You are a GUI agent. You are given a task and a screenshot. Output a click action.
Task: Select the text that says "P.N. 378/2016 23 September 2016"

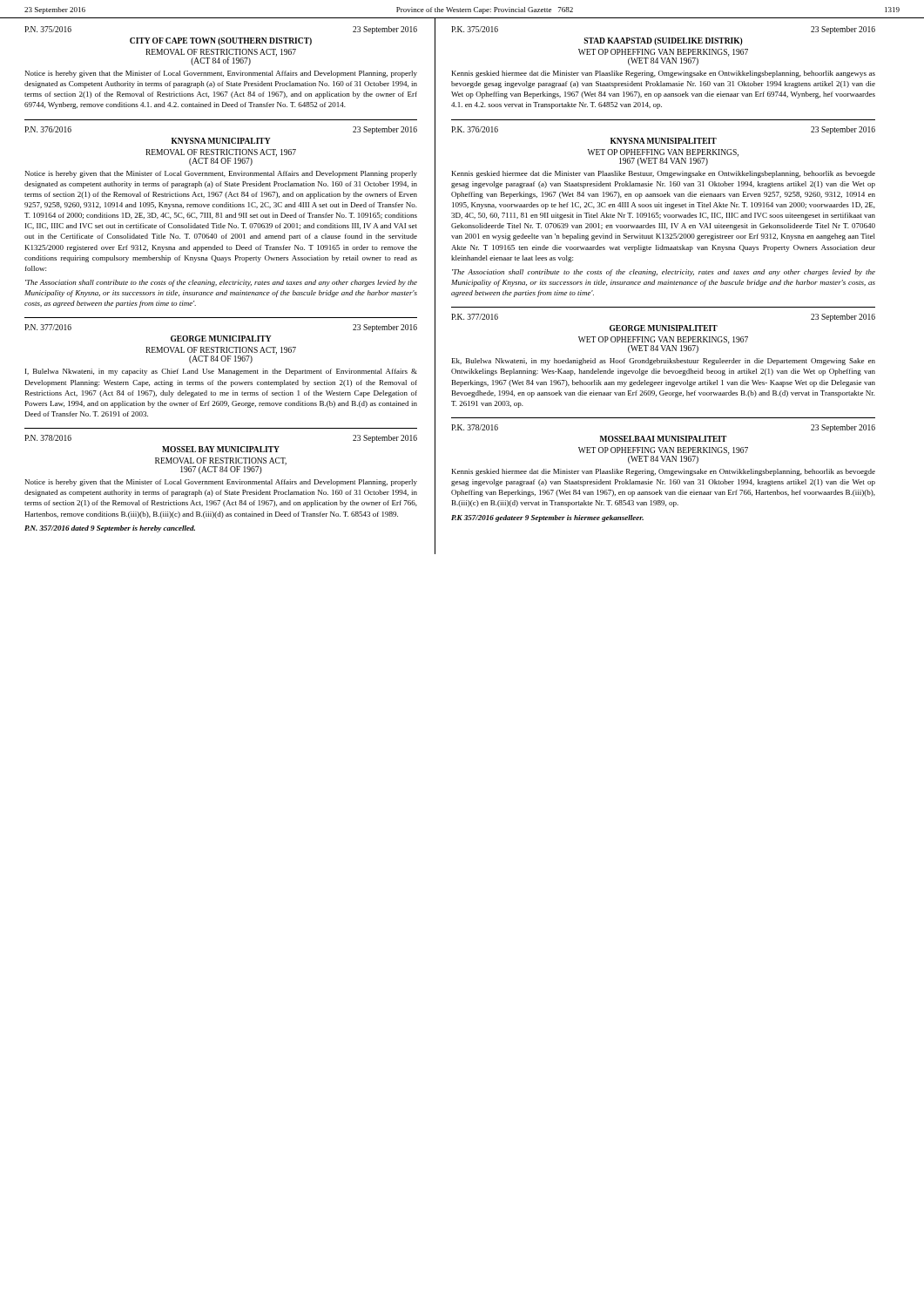tap(221, 438)
